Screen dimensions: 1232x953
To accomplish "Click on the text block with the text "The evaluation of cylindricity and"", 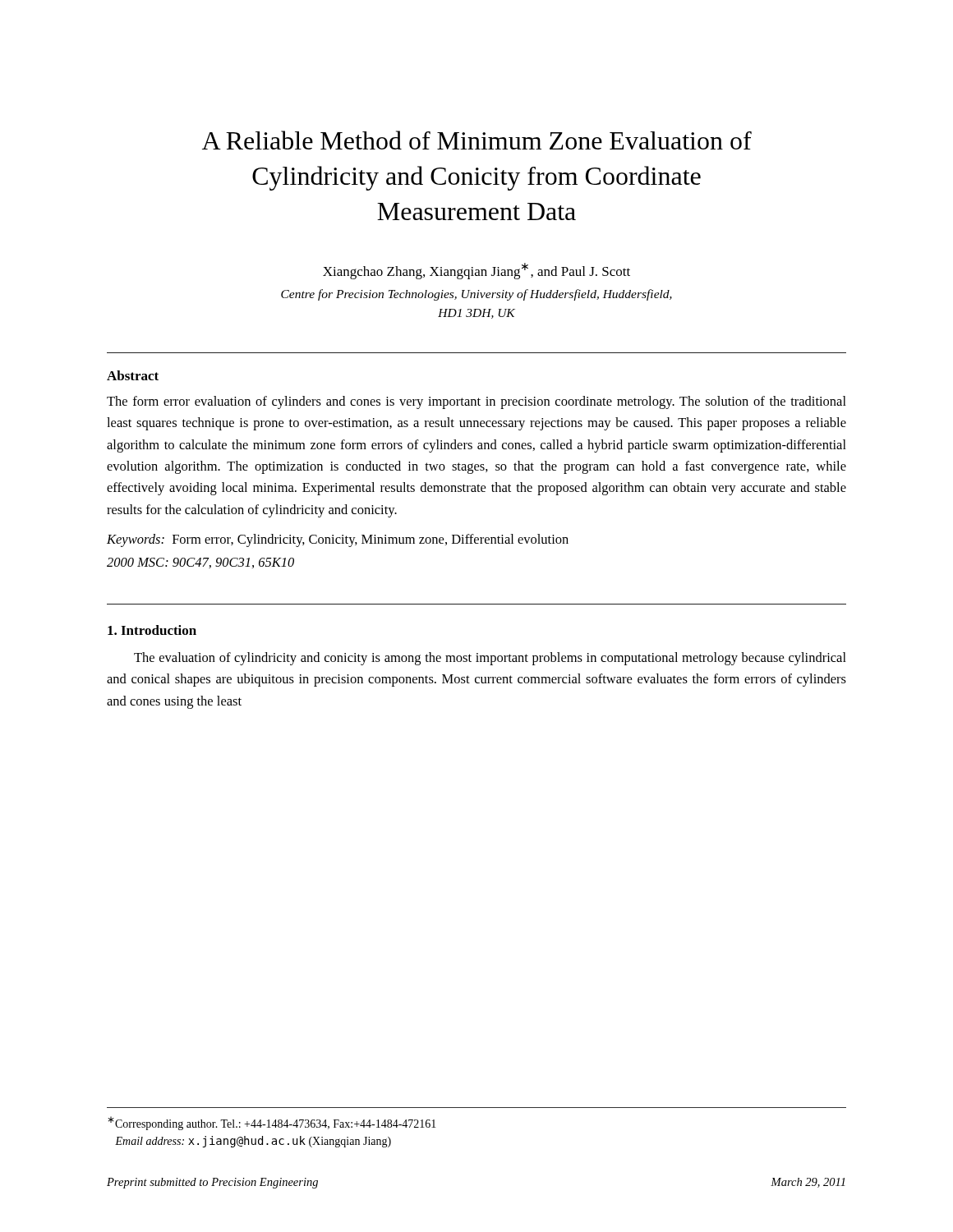I will tap(476, 680).
